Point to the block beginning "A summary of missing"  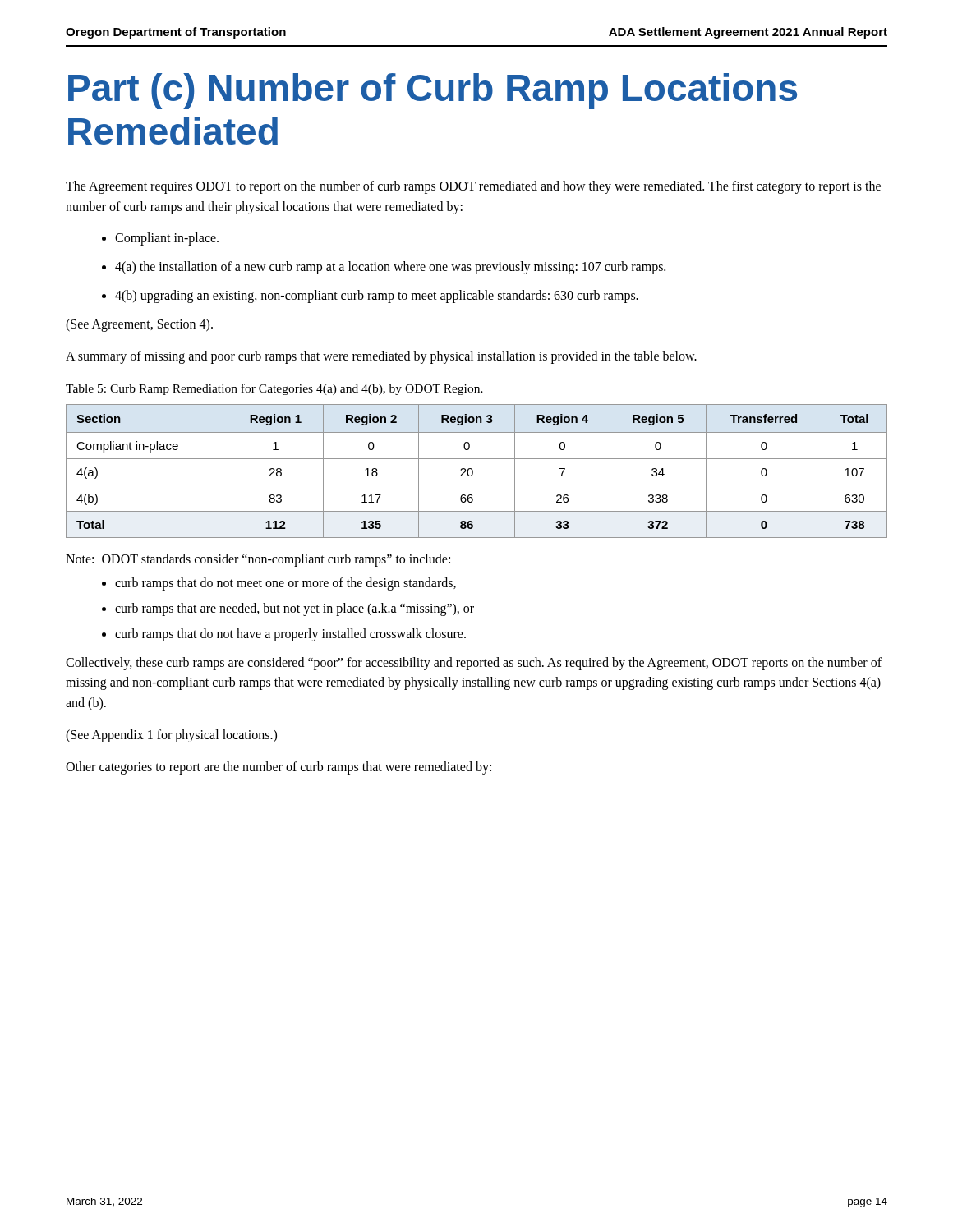click(381, 356)
